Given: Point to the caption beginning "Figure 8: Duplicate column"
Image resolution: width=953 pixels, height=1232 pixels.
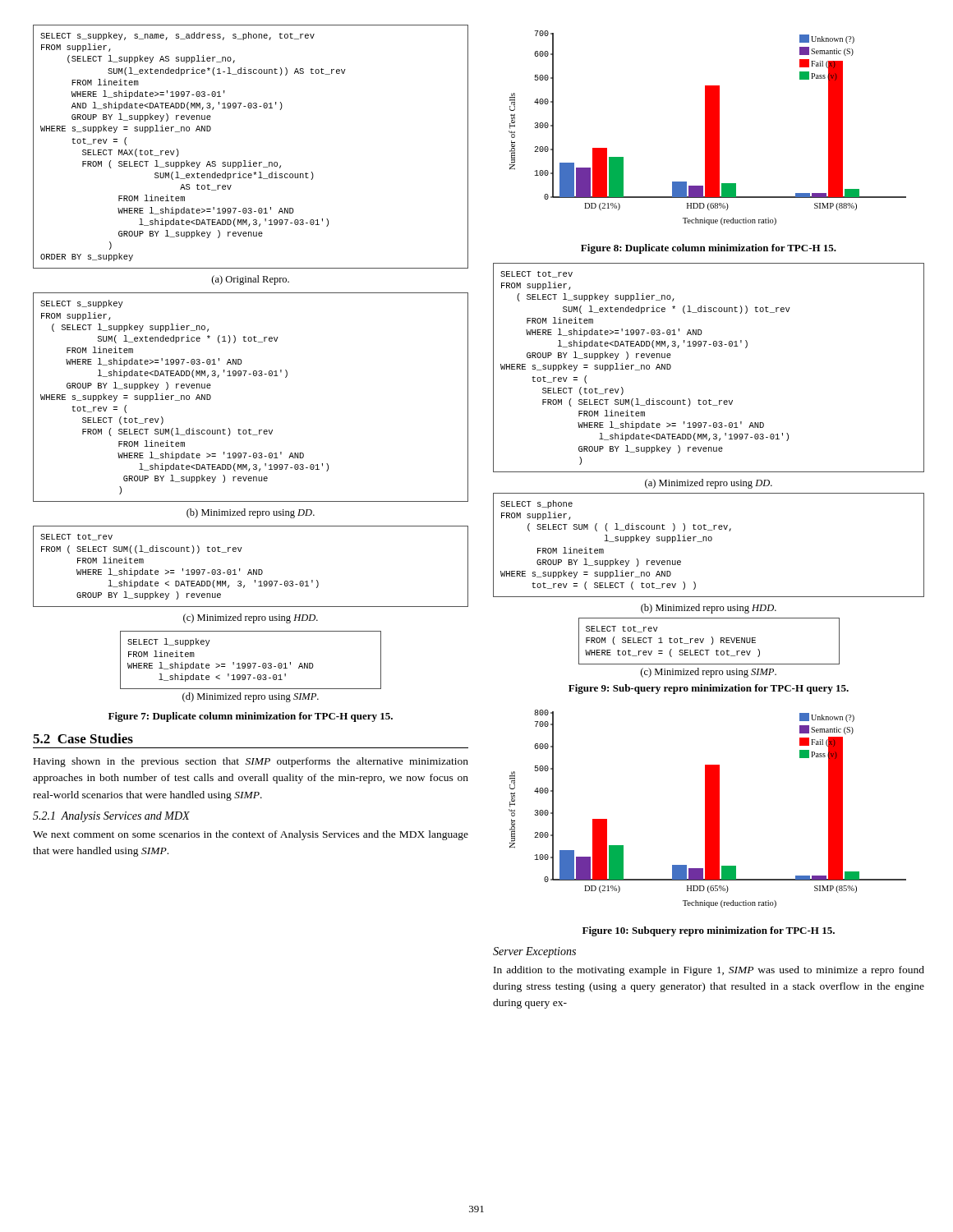Looking at the screenshot, I should click(x=709, y=248).
